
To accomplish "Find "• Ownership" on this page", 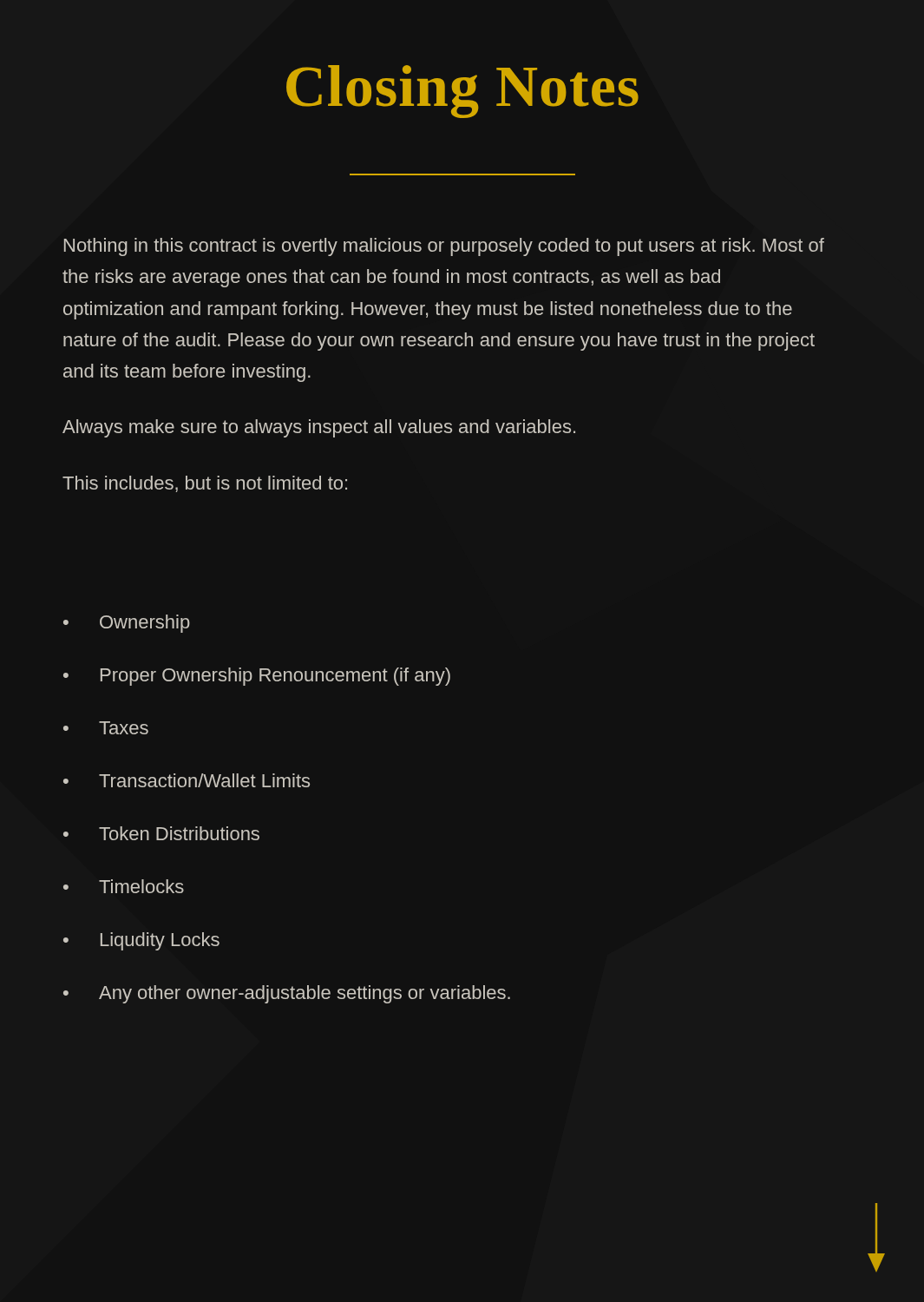I will (x=126, y=622).
